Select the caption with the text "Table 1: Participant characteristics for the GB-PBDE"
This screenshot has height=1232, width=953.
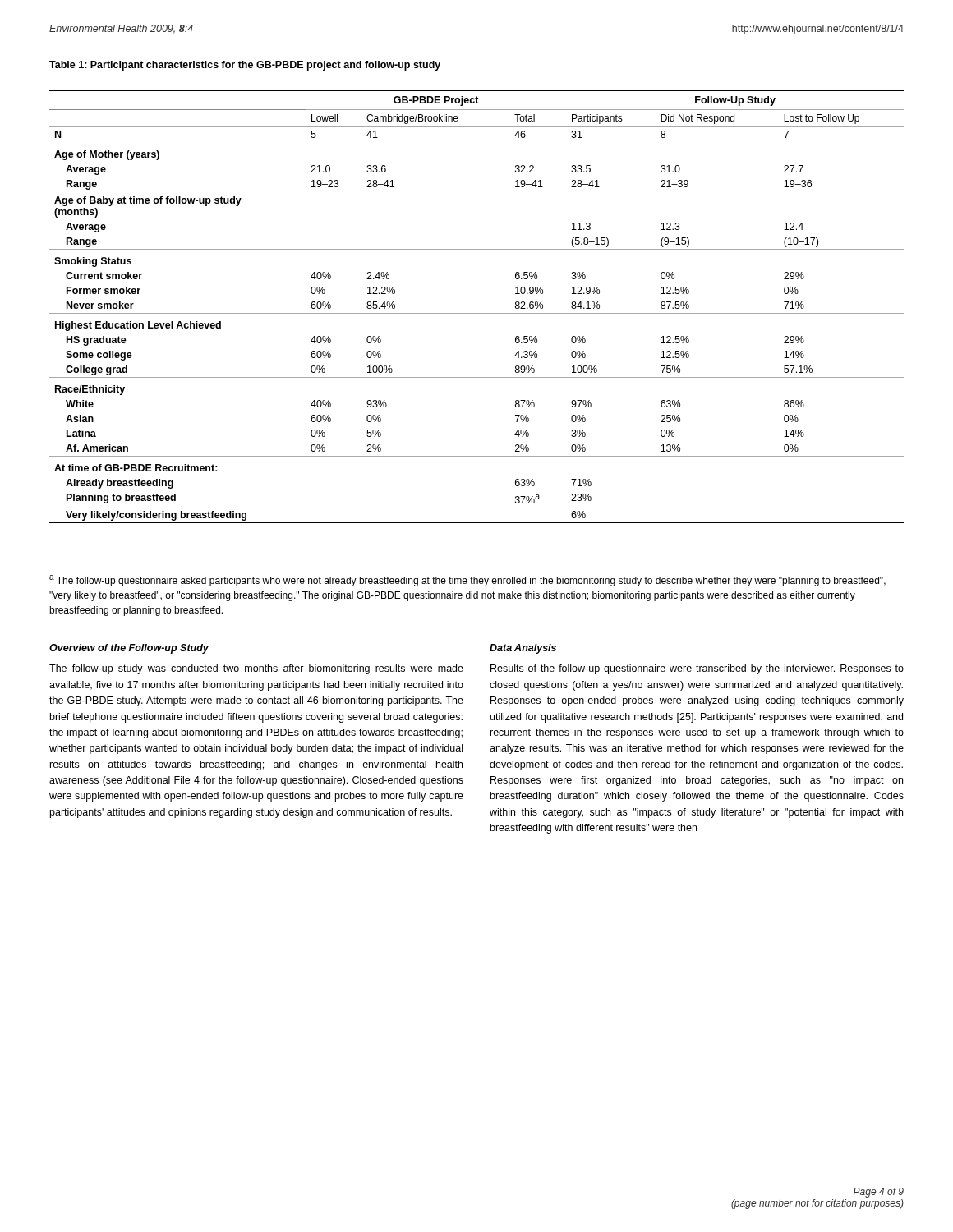pos(245,66)
